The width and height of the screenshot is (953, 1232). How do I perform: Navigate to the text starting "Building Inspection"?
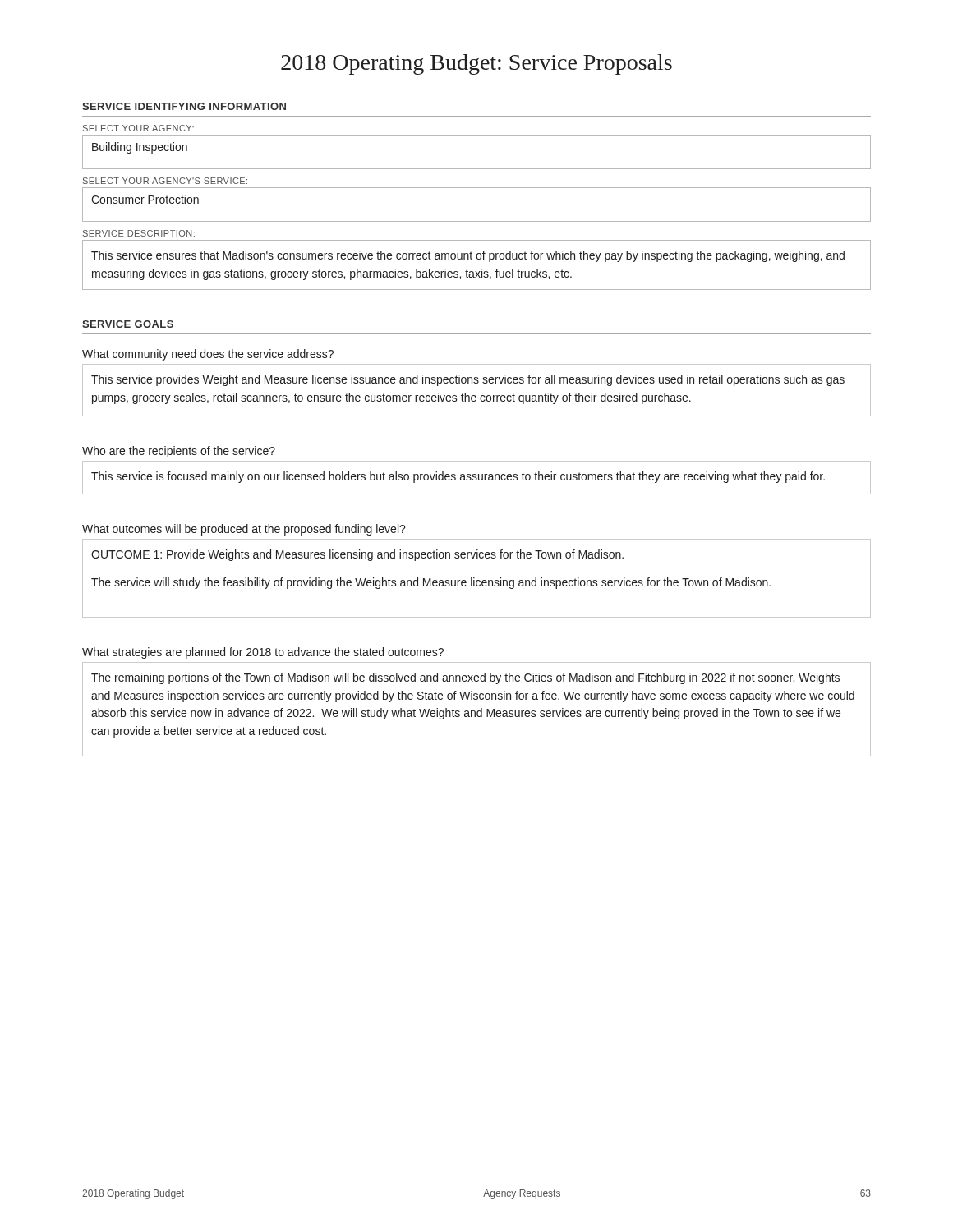(x=139, y=147)
